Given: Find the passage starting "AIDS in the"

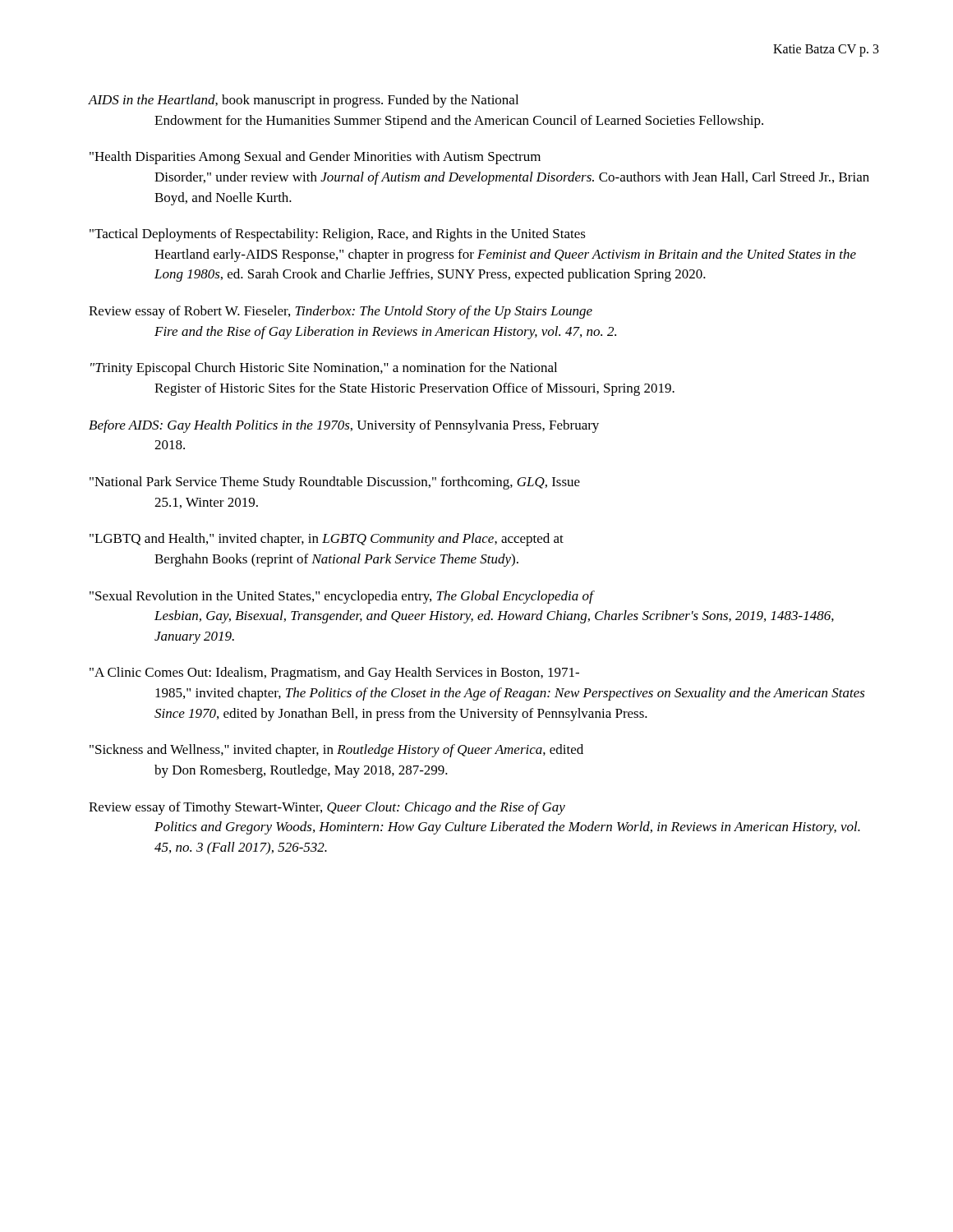Looking at the screenshot, I should point(484,111).
